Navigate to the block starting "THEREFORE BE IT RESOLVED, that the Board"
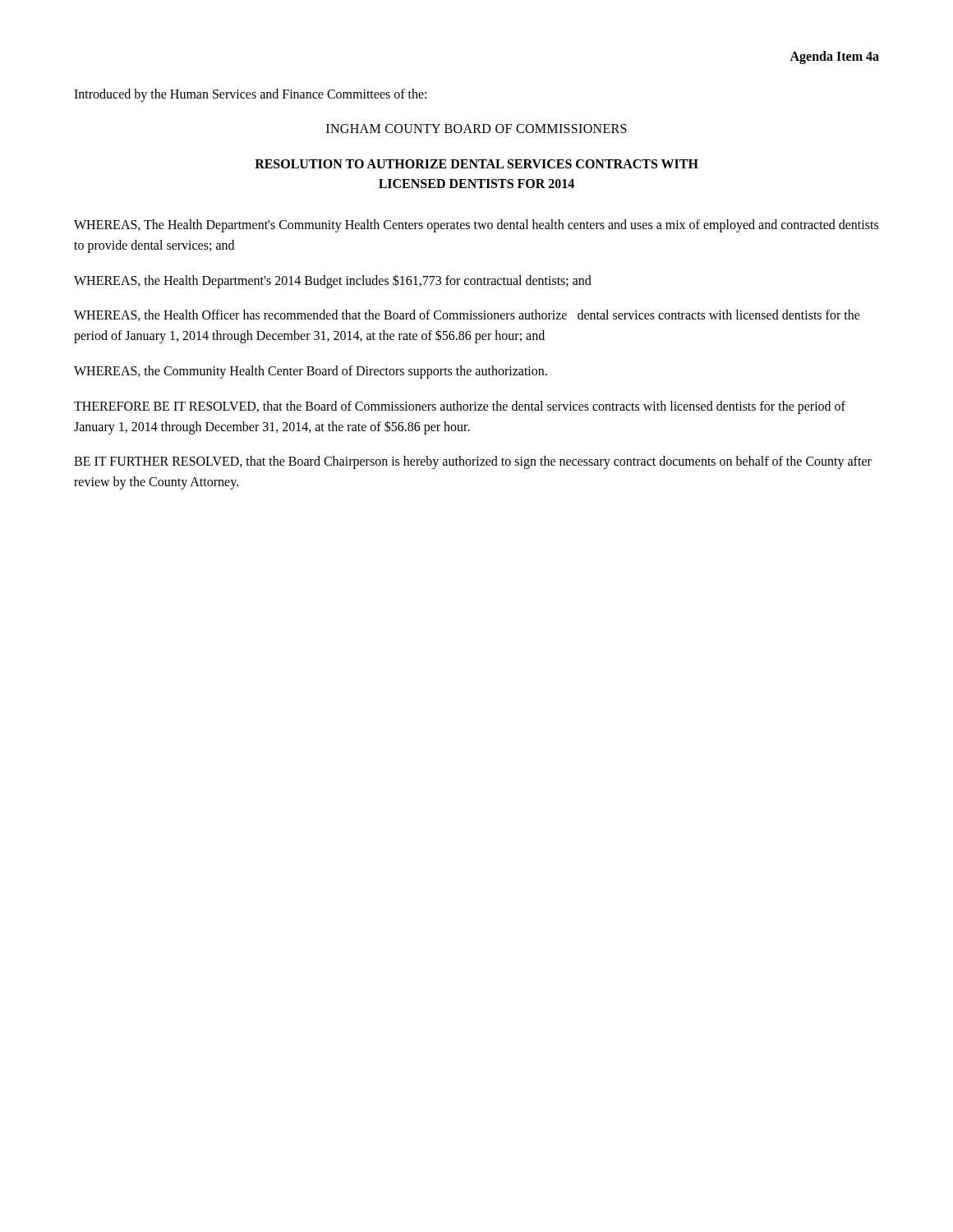The width and height of the screenshot is (953, 1232). click(x=460, y=416)
